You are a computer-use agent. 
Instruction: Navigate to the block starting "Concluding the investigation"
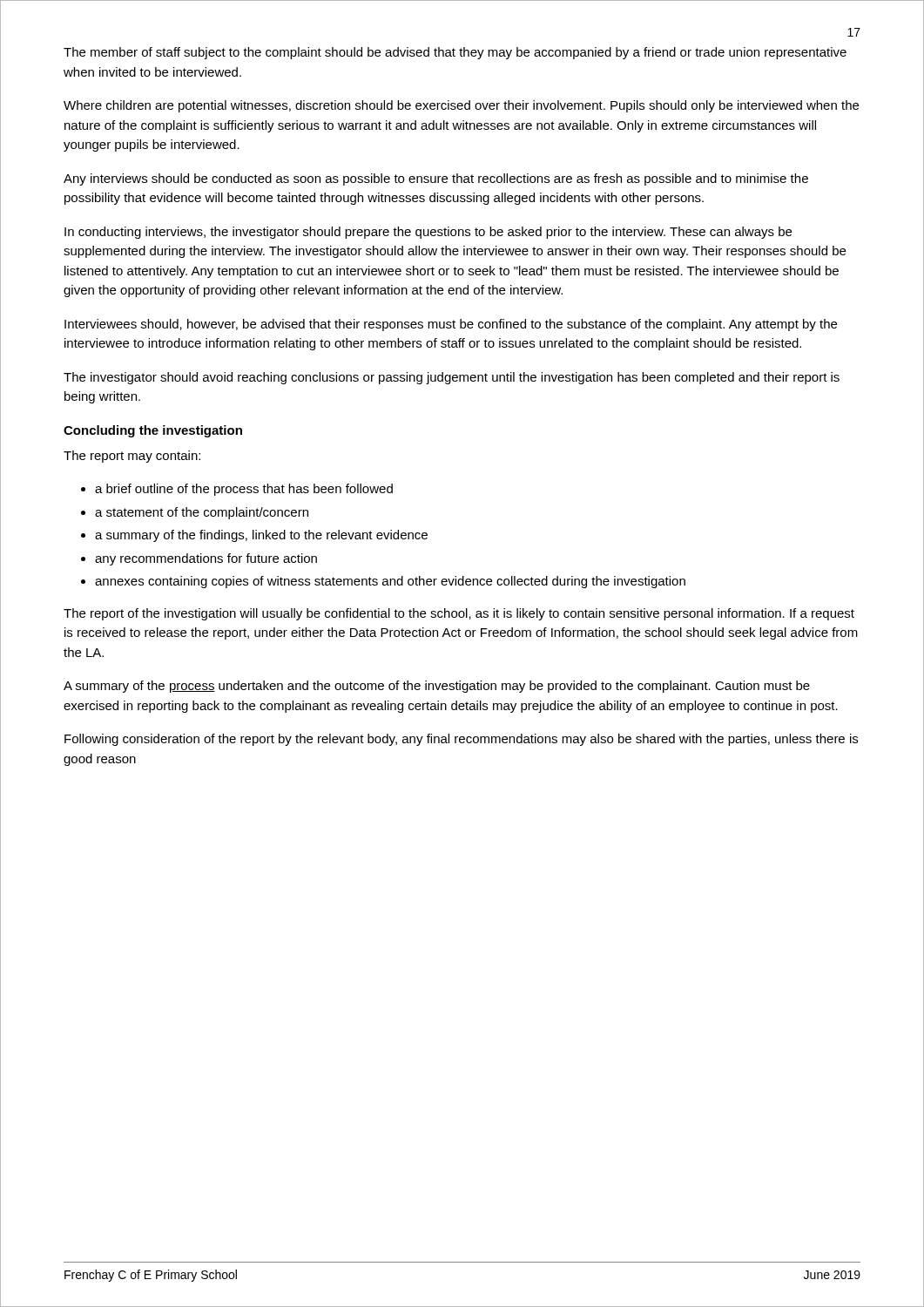153,430
